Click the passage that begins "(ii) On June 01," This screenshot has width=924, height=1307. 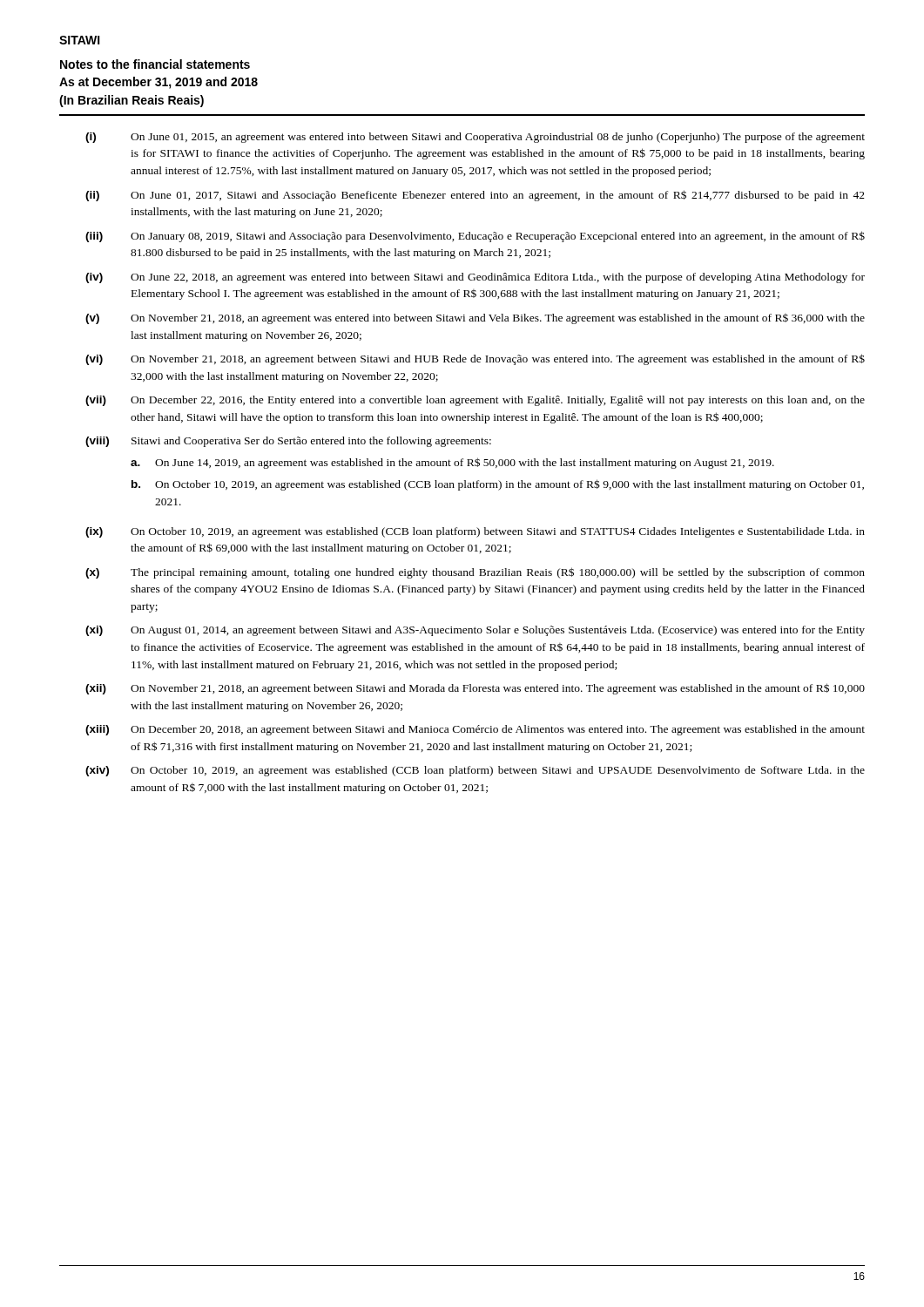pyautogui.click(x=475, y=203)
